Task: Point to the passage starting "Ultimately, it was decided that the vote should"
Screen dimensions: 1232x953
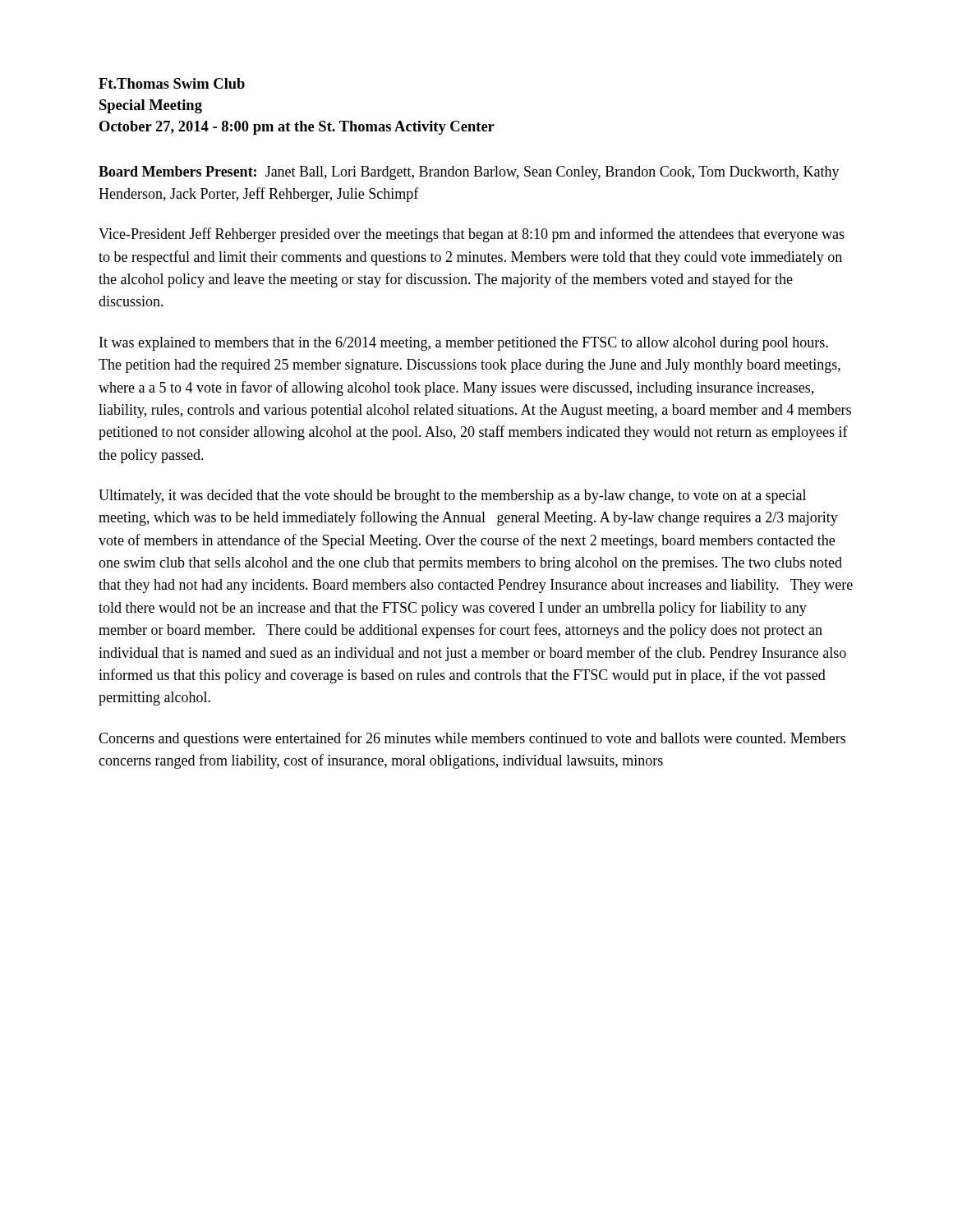Action: pyautogui.click(x=476, y=597)
